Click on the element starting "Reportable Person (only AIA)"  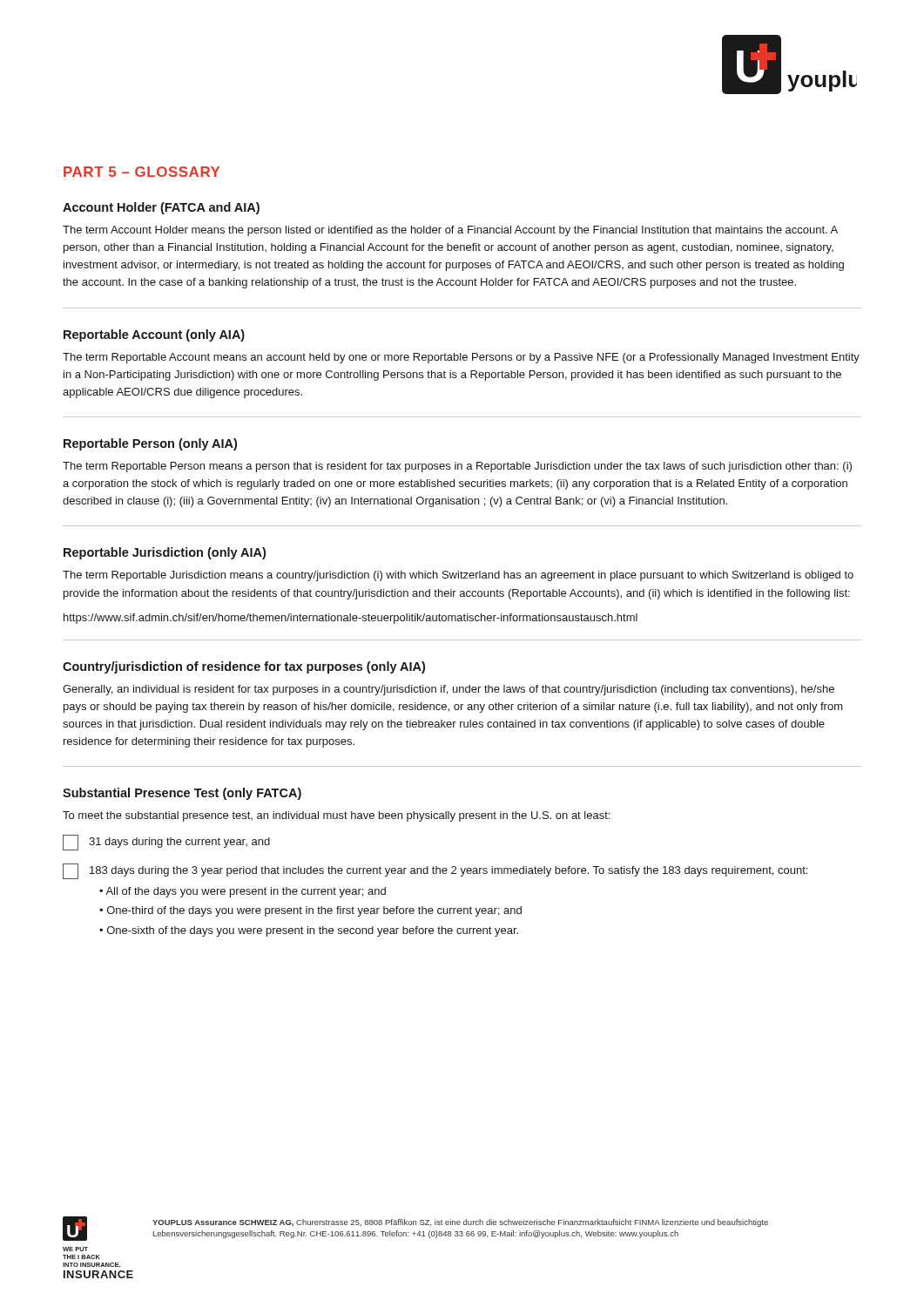[150, 444]
